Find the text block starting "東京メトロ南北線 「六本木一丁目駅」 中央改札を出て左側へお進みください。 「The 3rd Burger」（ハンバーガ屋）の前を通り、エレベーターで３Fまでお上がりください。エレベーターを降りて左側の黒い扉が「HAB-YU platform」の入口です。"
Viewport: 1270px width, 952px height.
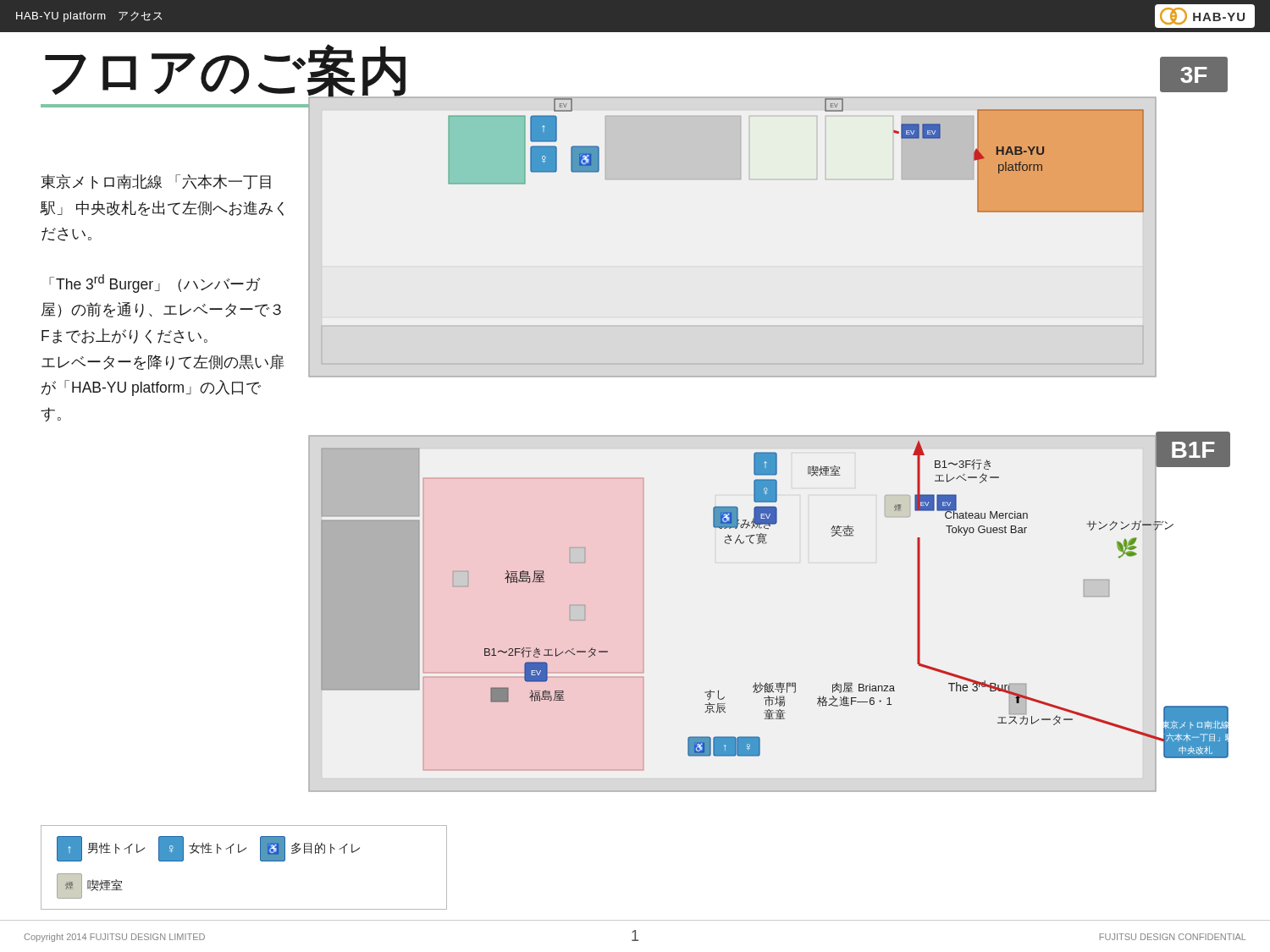(166, 298)
